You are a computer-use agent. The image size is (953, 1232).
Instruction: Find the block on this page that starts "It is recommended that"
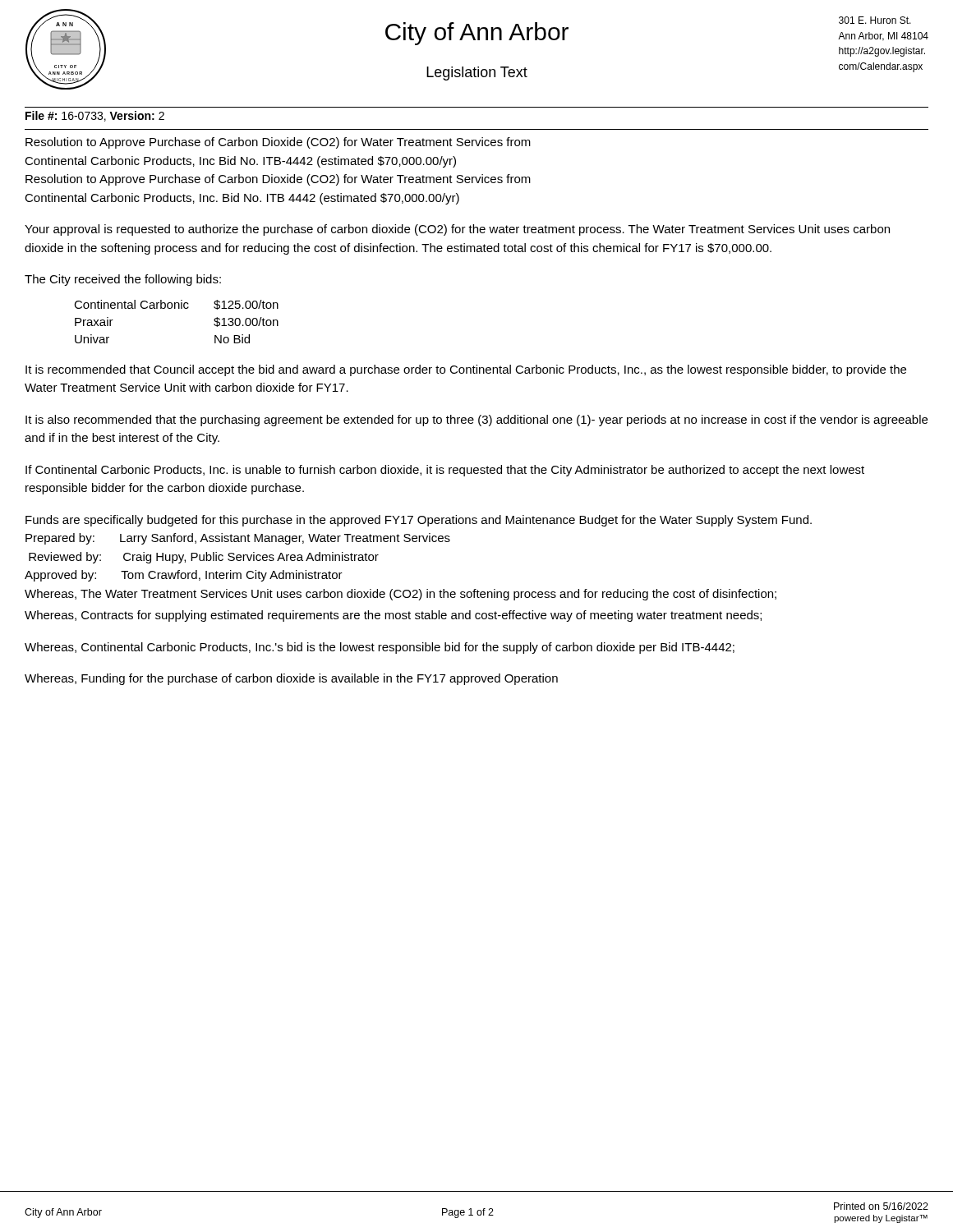pos(466,378)
